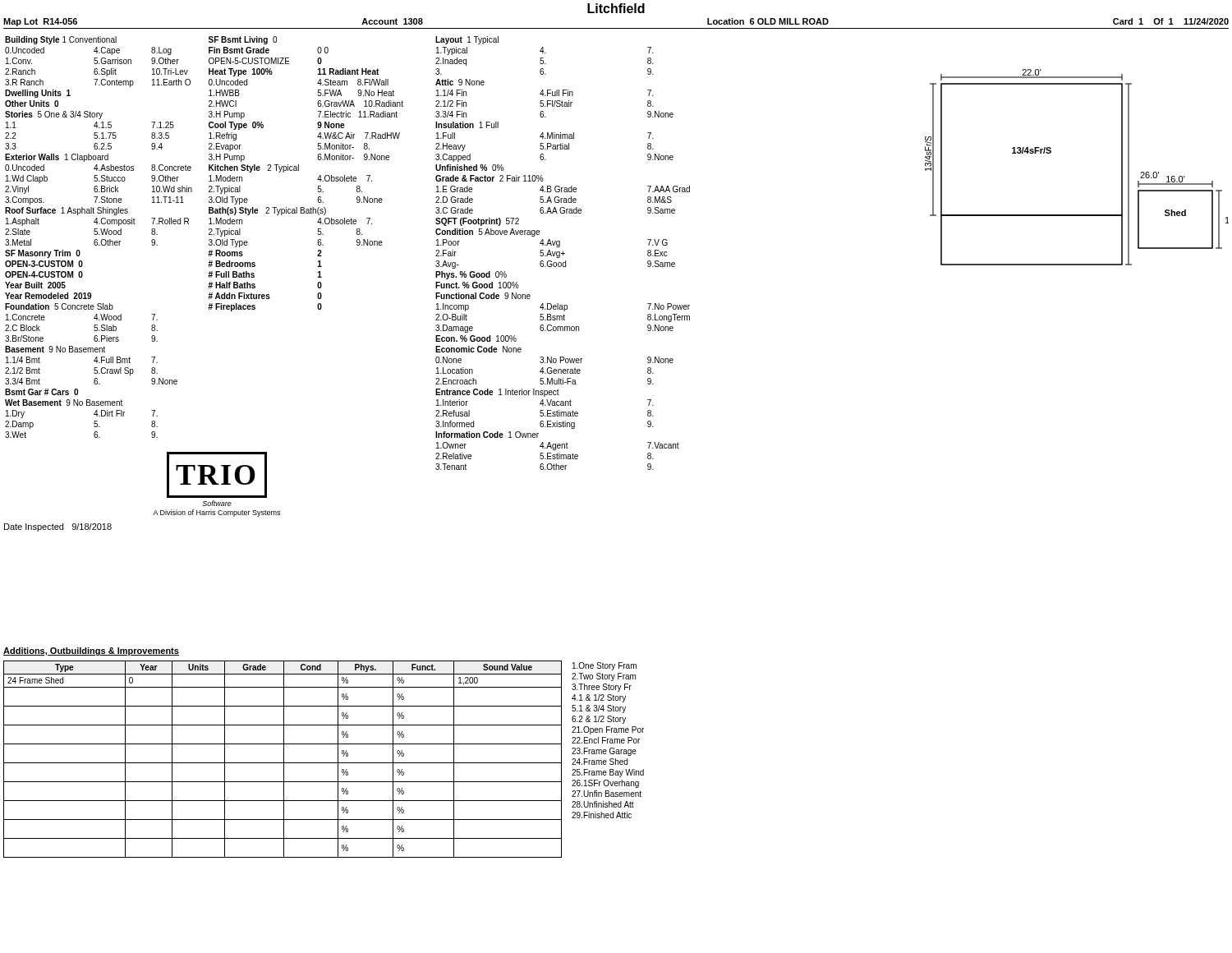Navigate to the text starting "24.Frame Shed"

pos(600,762)
